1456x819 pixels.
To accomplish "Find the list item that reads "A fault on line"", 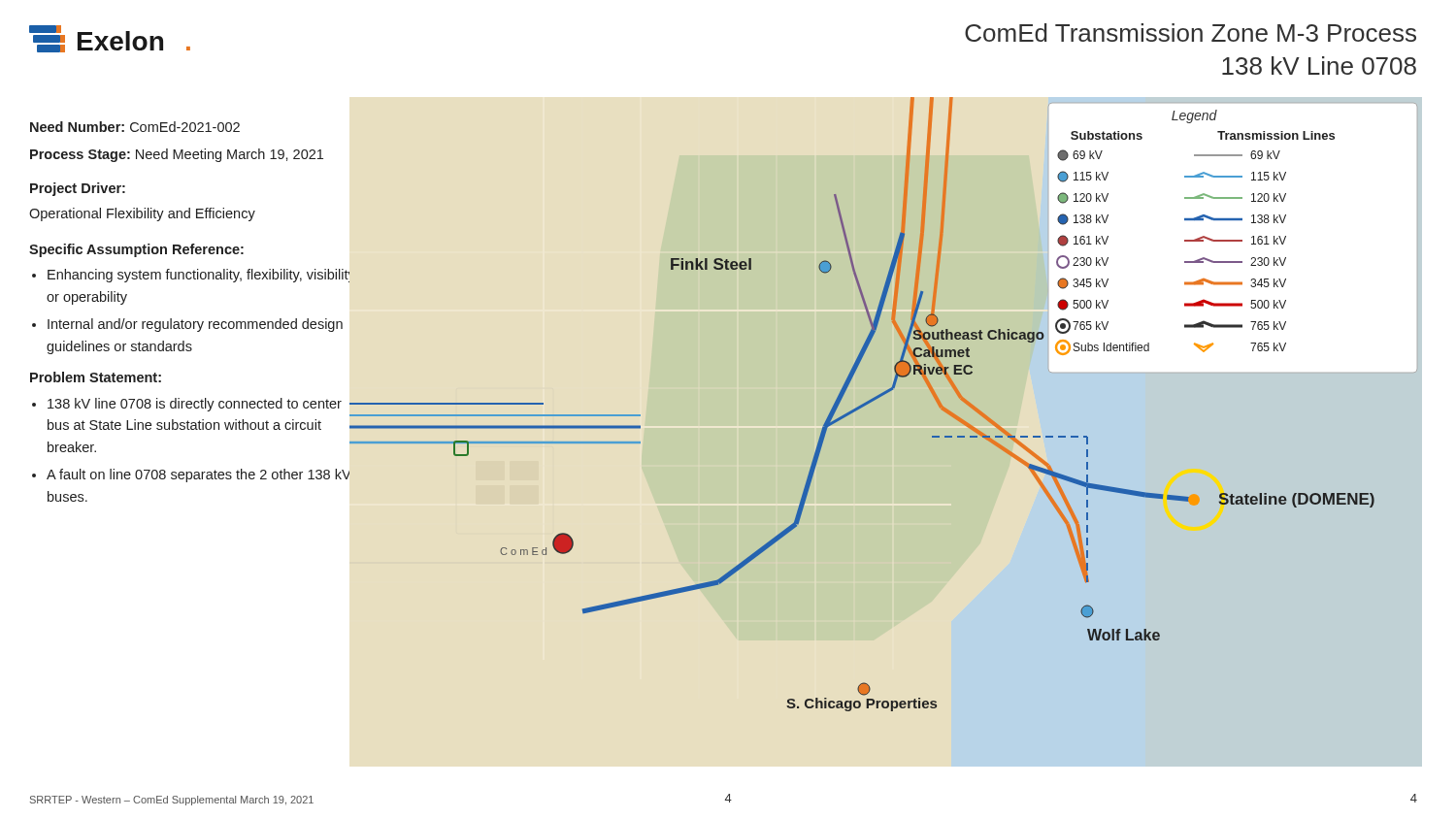I will (199, 486).
